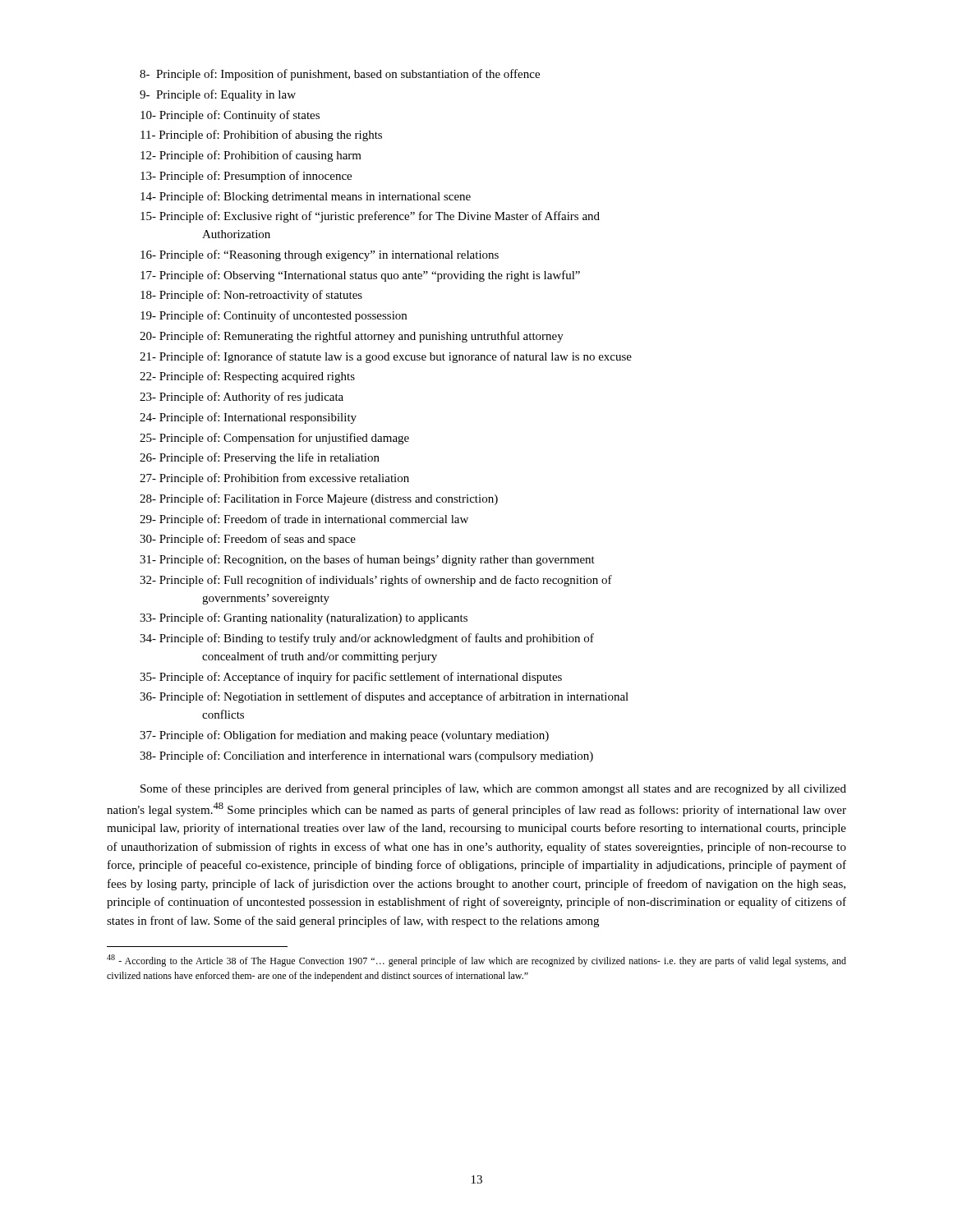Find the block on this page that starts "35- Principle of: Acceptance of inquiry for pacific"
Image resolution: width=953 pixels, height=1232 pixels.
tap(351, 676)
